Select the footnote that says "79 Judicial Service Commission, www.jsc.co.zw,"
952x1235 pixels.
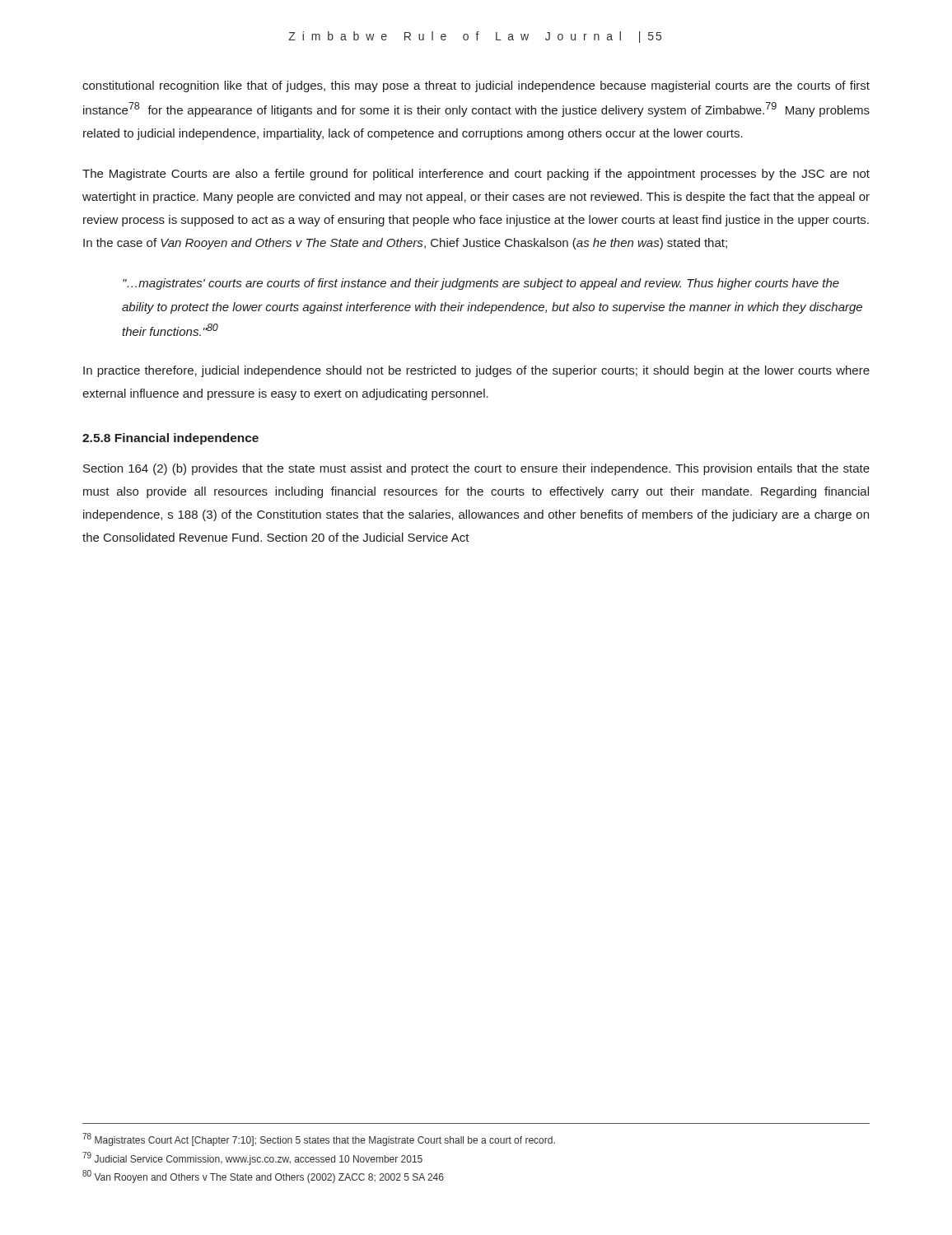253,1158
